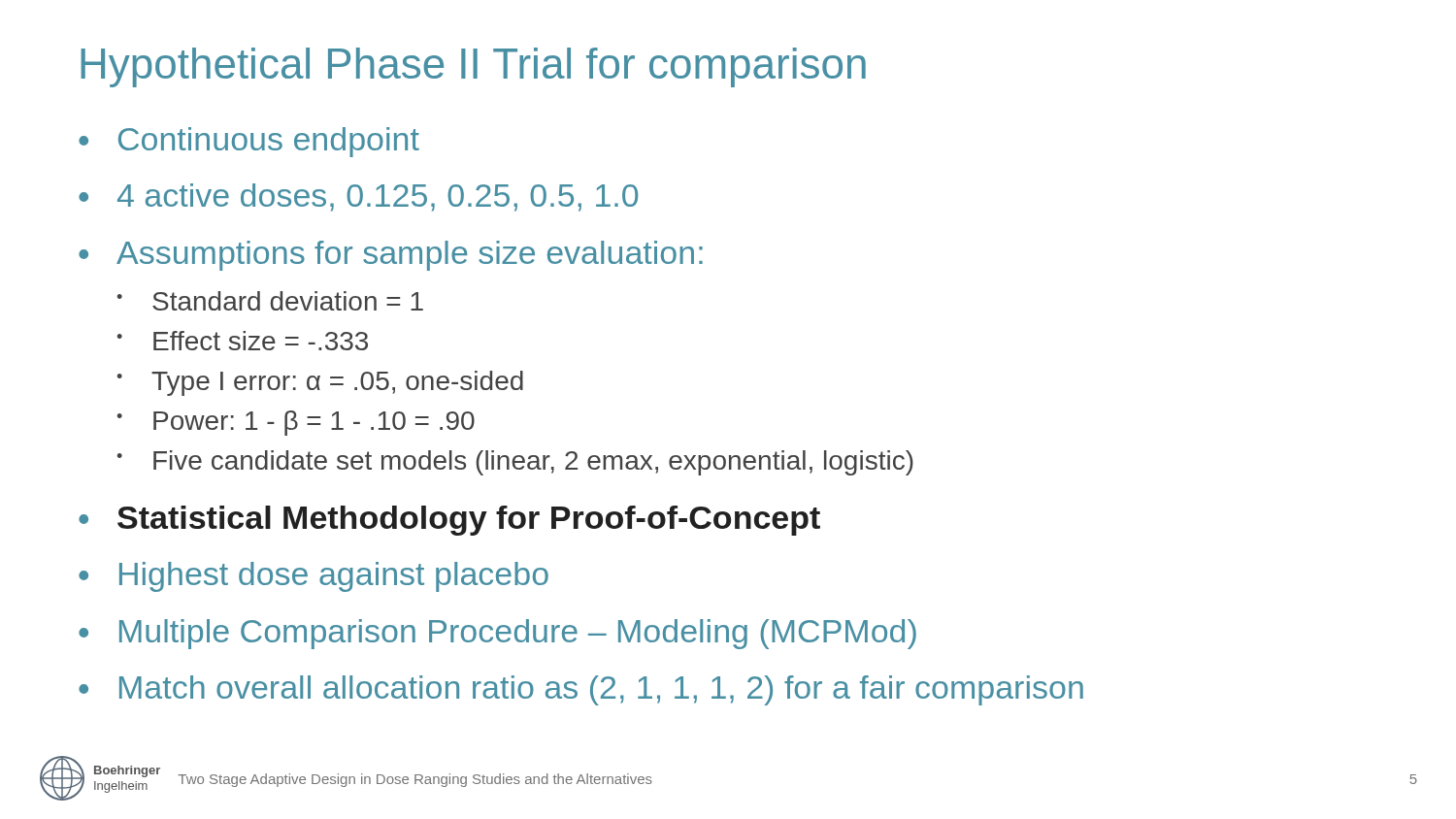The height and width of the screenshot is (819, 1456).
Task: Select the region starting "• Match overall allocation ratio as"
Action: point(728,690)
